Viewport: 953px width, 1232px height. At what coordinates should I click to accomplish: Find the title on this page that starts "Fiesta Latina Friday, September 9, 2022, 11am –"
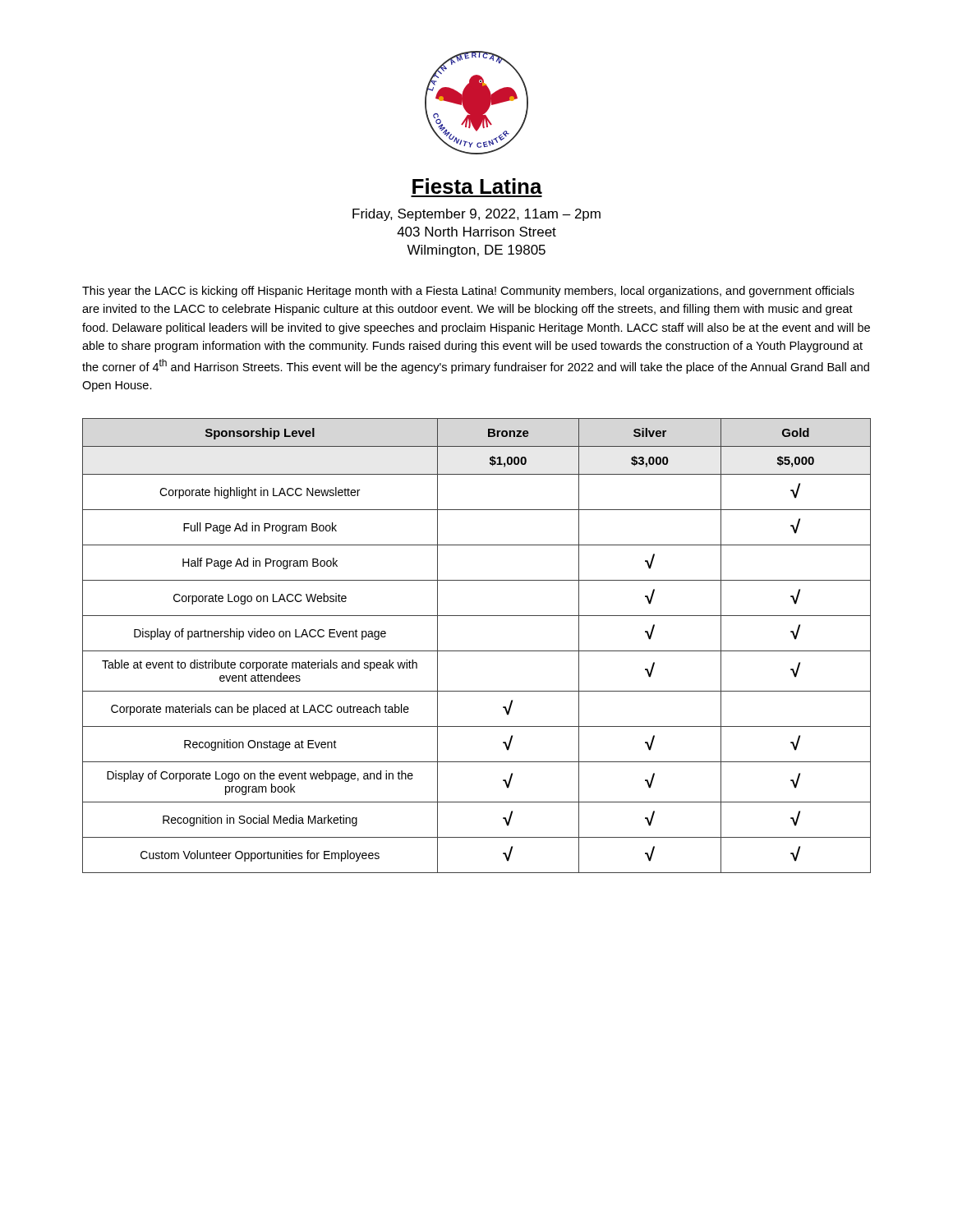tap(476, 216)
